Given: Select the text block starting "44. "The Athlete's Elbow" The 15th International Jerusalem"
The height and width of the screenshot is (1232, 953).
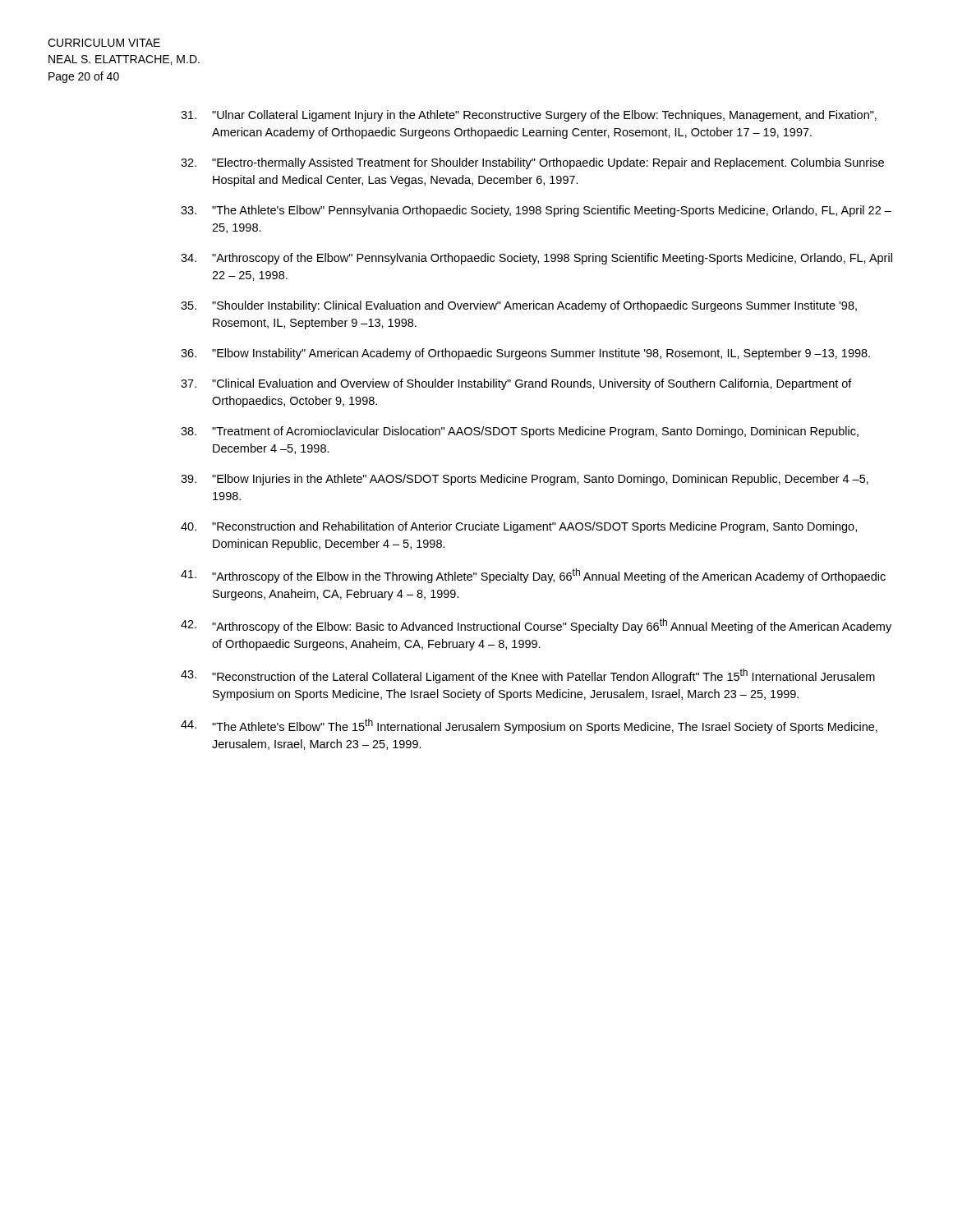Looking at the screenshot, I should click(538, 735).
